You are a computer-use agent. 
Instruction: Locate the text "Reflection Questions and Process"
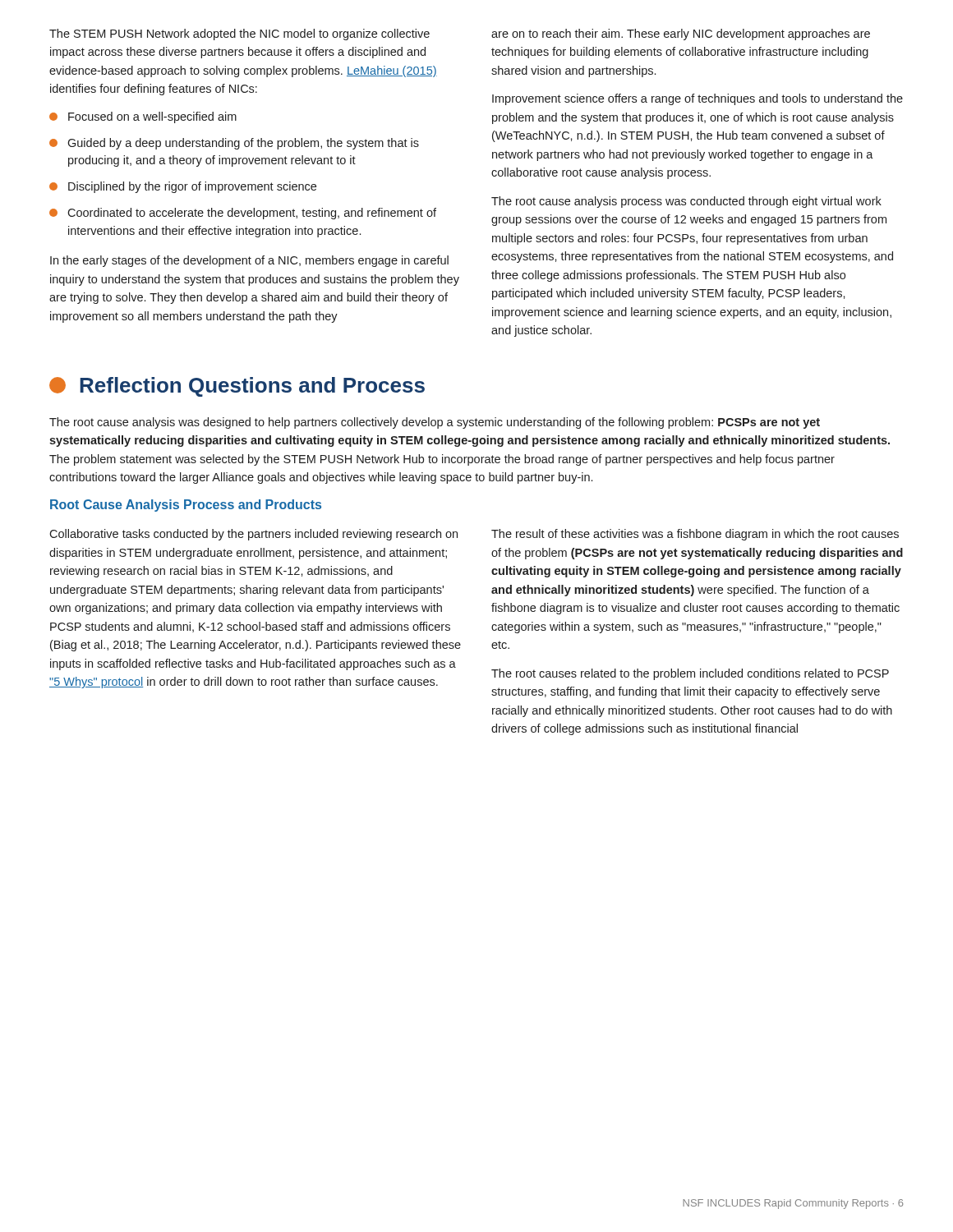click(x=252, y=385)
